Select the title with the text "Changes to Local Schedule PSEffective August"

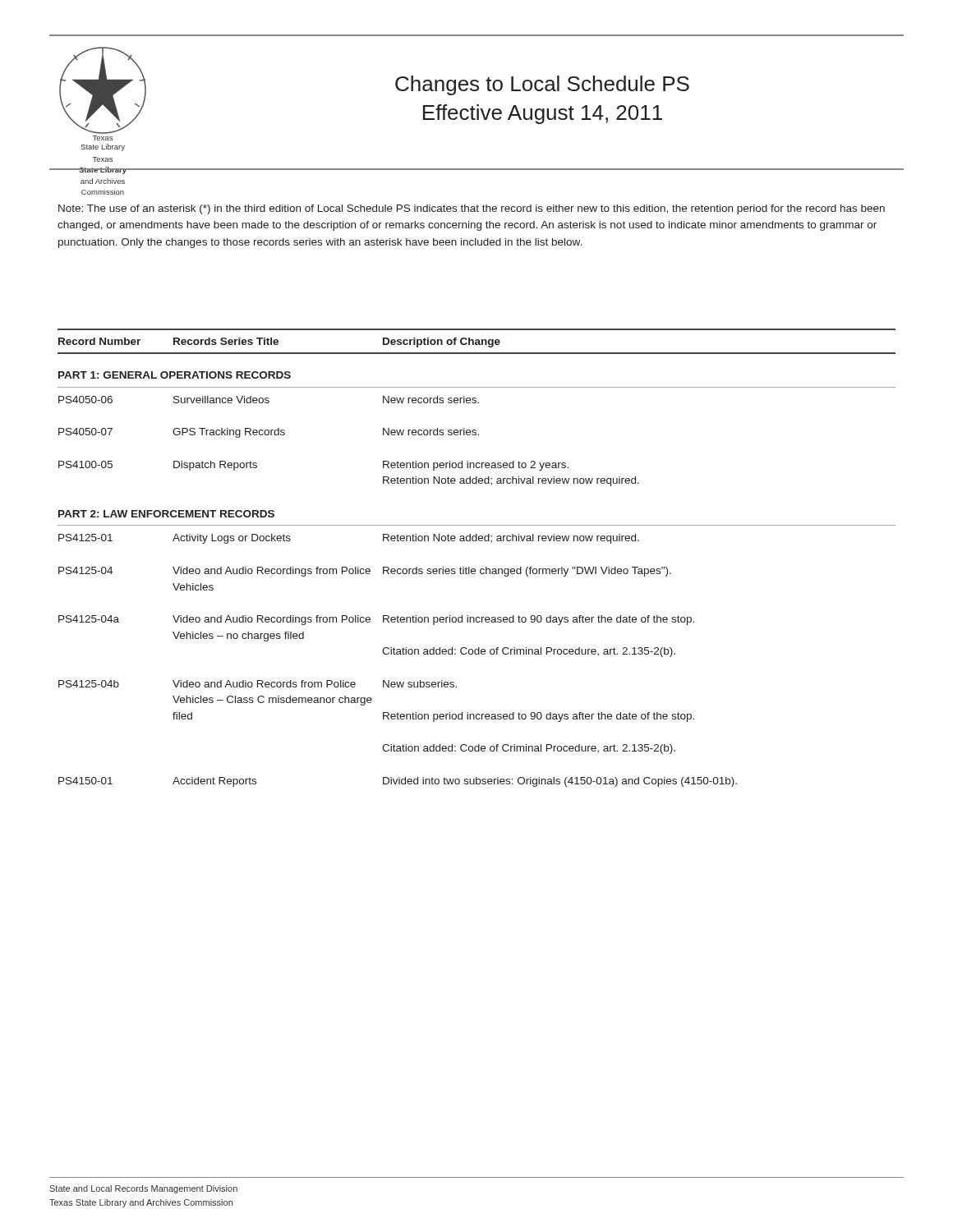542,99
